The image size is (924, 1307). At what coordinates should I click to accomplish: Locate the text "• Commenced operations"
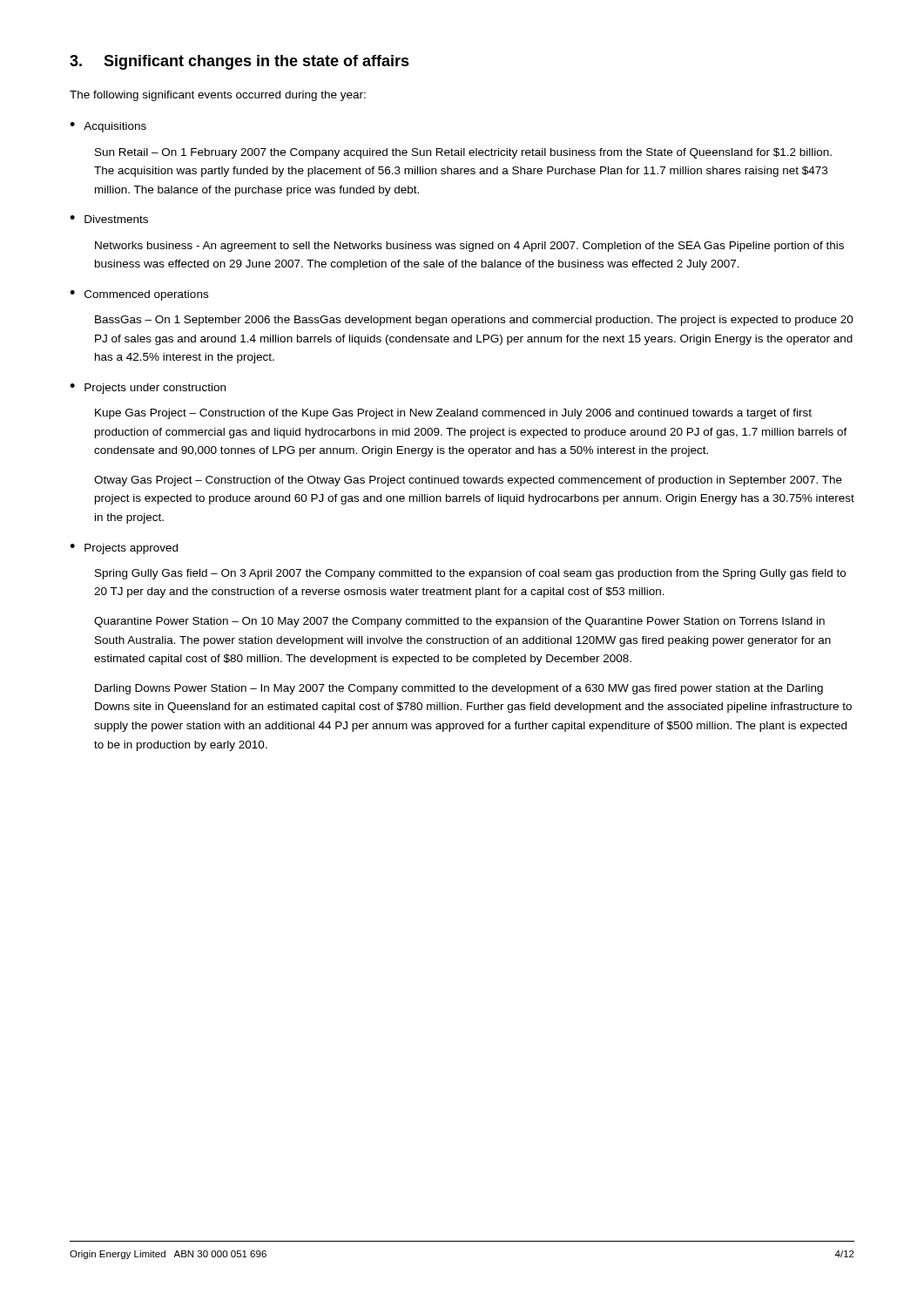(139, 294)
